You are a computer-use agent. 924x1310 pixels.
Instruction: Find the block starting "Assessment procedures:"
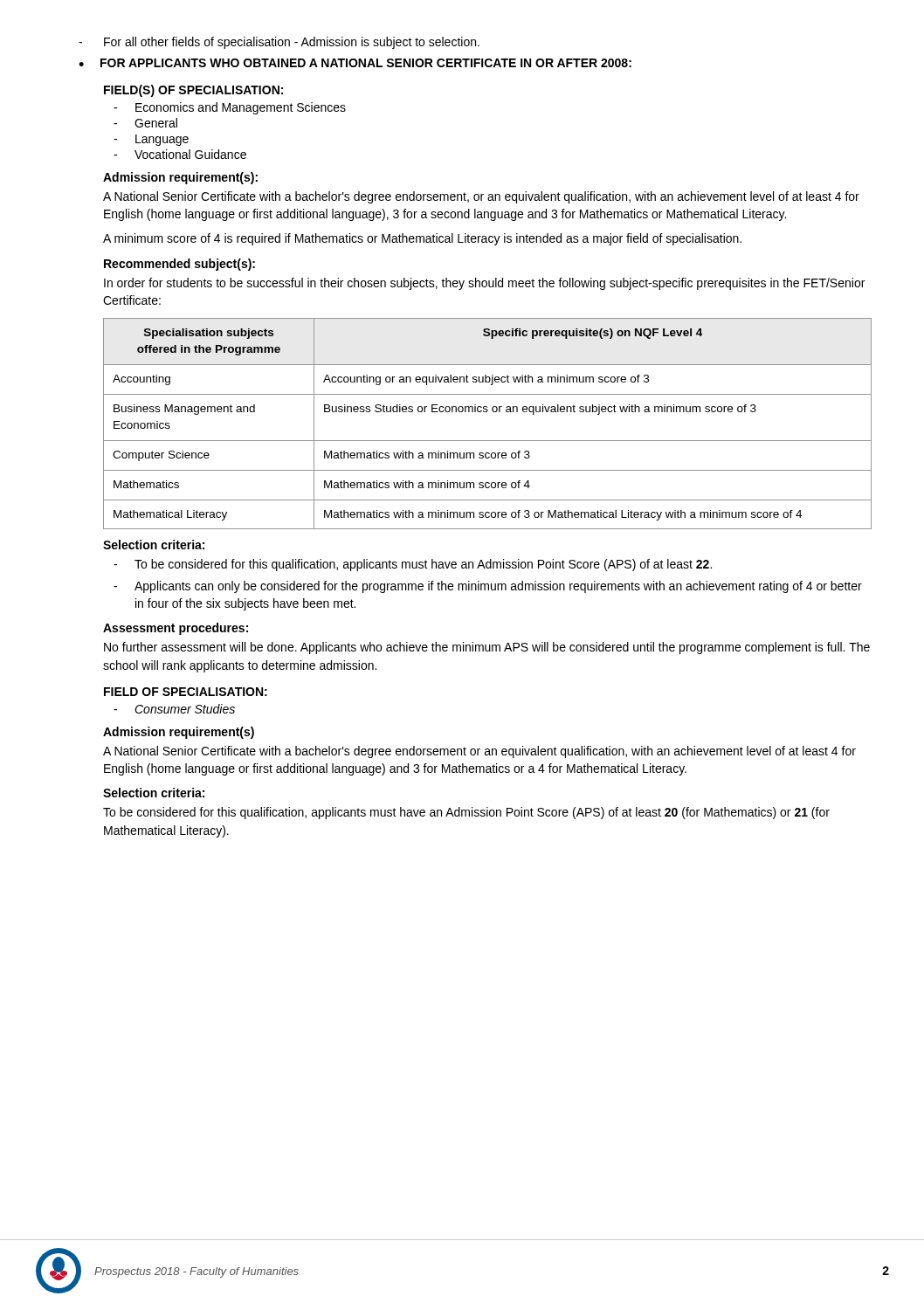(x=176, y=628)
